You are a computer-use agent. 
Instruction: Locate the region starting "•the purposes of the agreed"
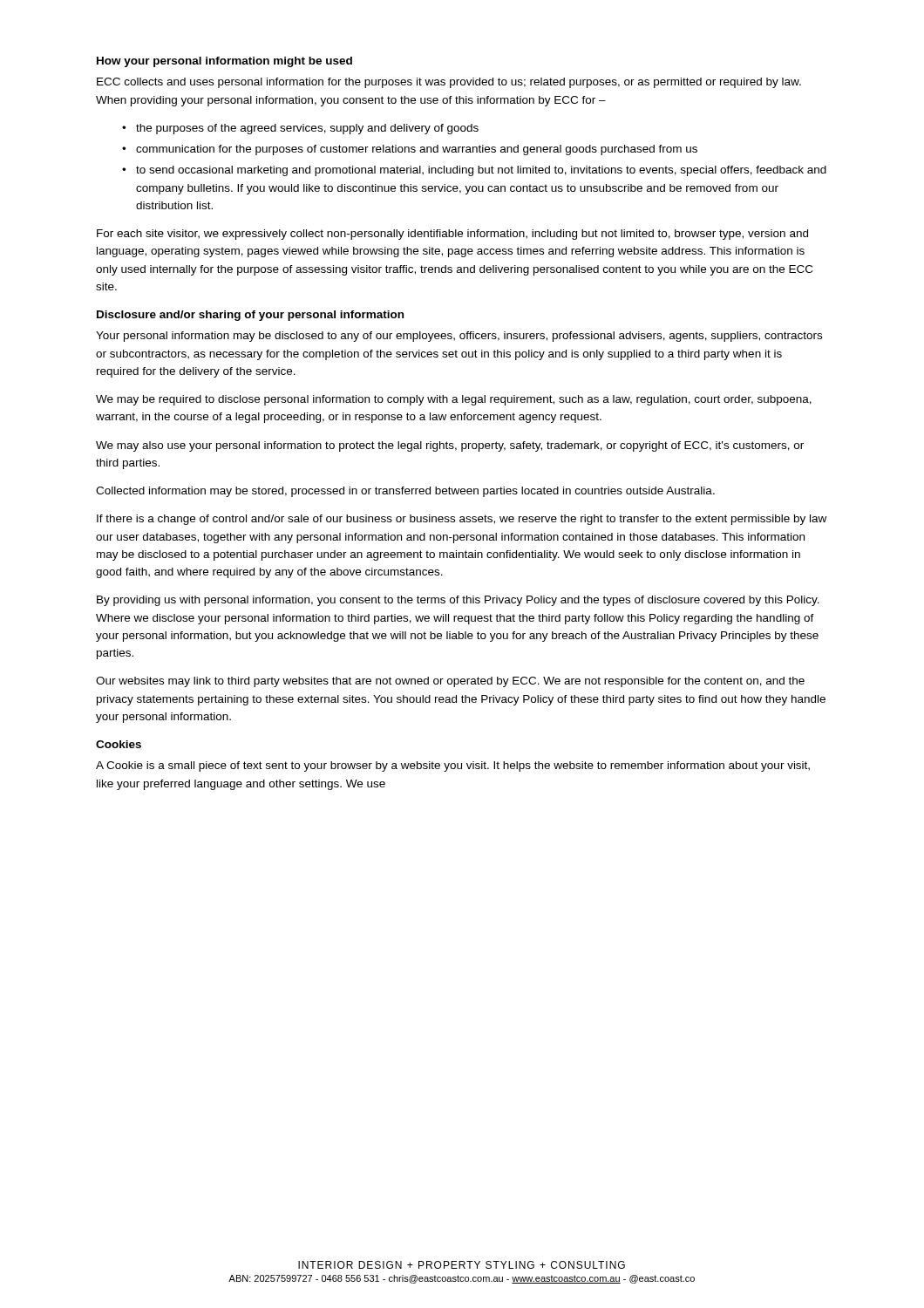pyautogui.click(x=300, y=128)
